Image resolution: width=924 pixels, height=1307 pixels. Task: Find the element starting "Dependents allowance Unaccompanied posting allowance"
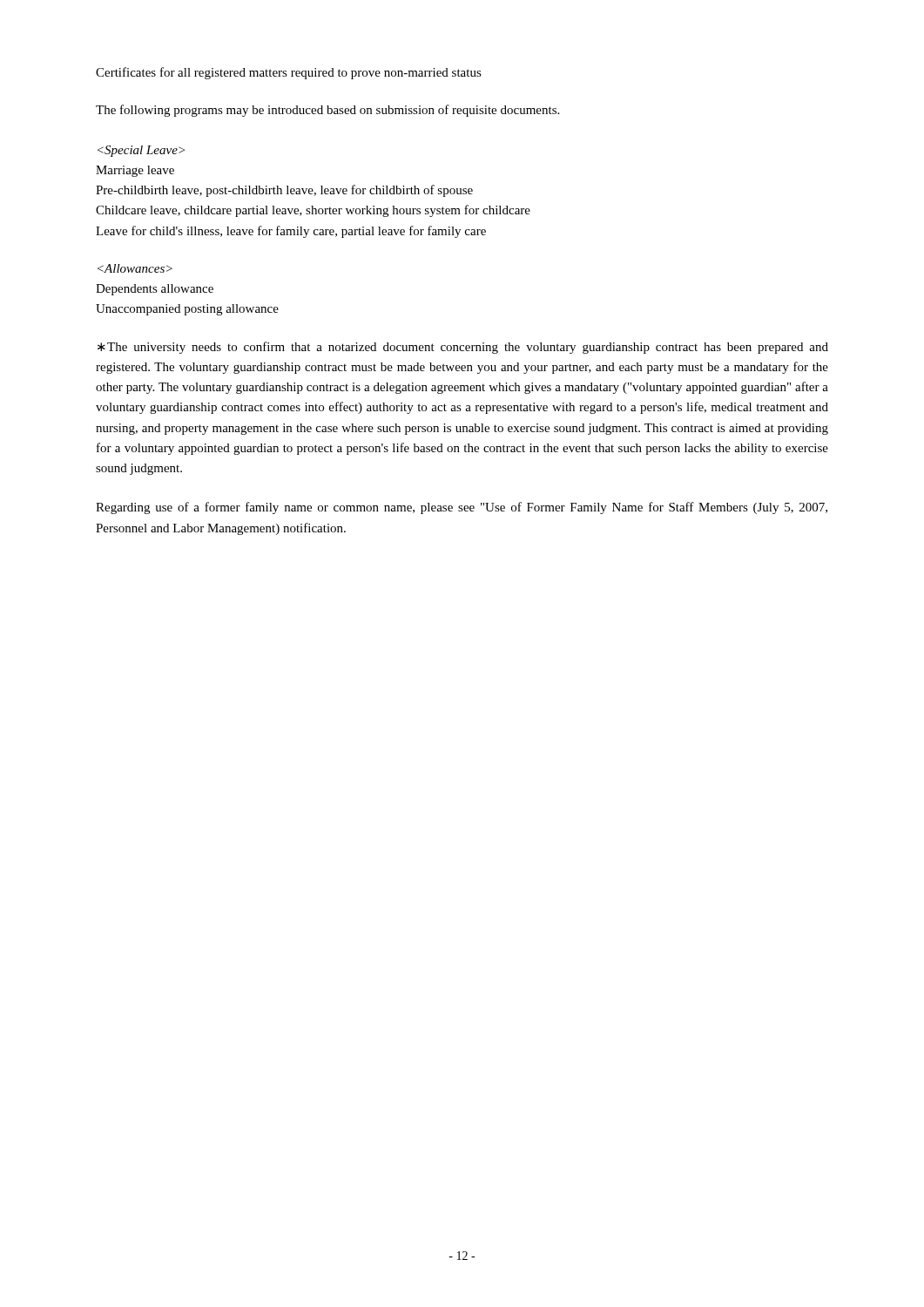coord(135,268)
